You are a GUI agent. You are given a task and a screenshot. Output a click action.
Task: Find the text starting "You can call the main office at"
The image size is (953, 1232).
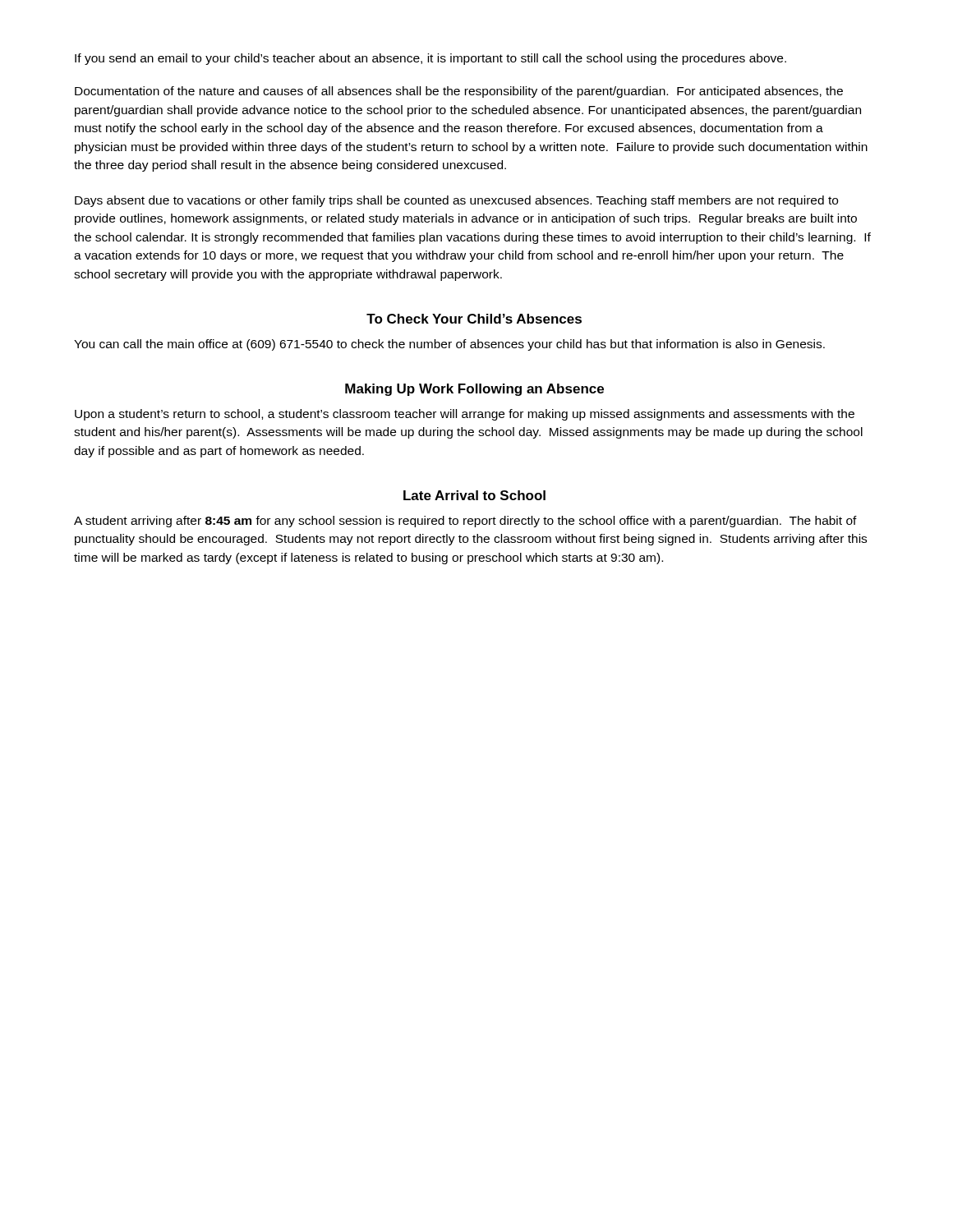tap(450, 344)
